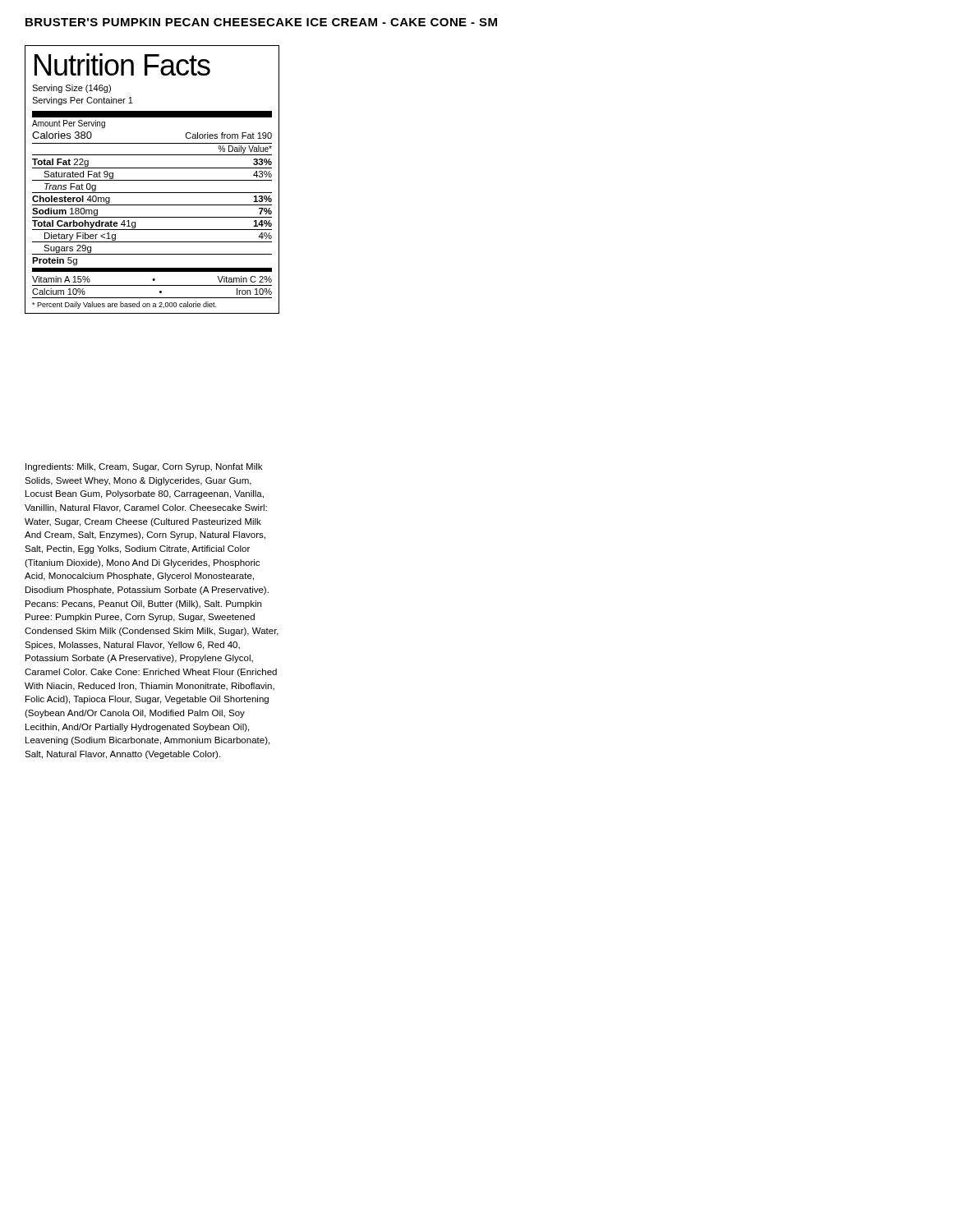The height and width of the screenshot is (1232, 953).
Task: Select the text block containing "Ingredients: Milk, Cream, Sugar, Corn Syrup, Nonfat"
Action: tap(152, 610)
